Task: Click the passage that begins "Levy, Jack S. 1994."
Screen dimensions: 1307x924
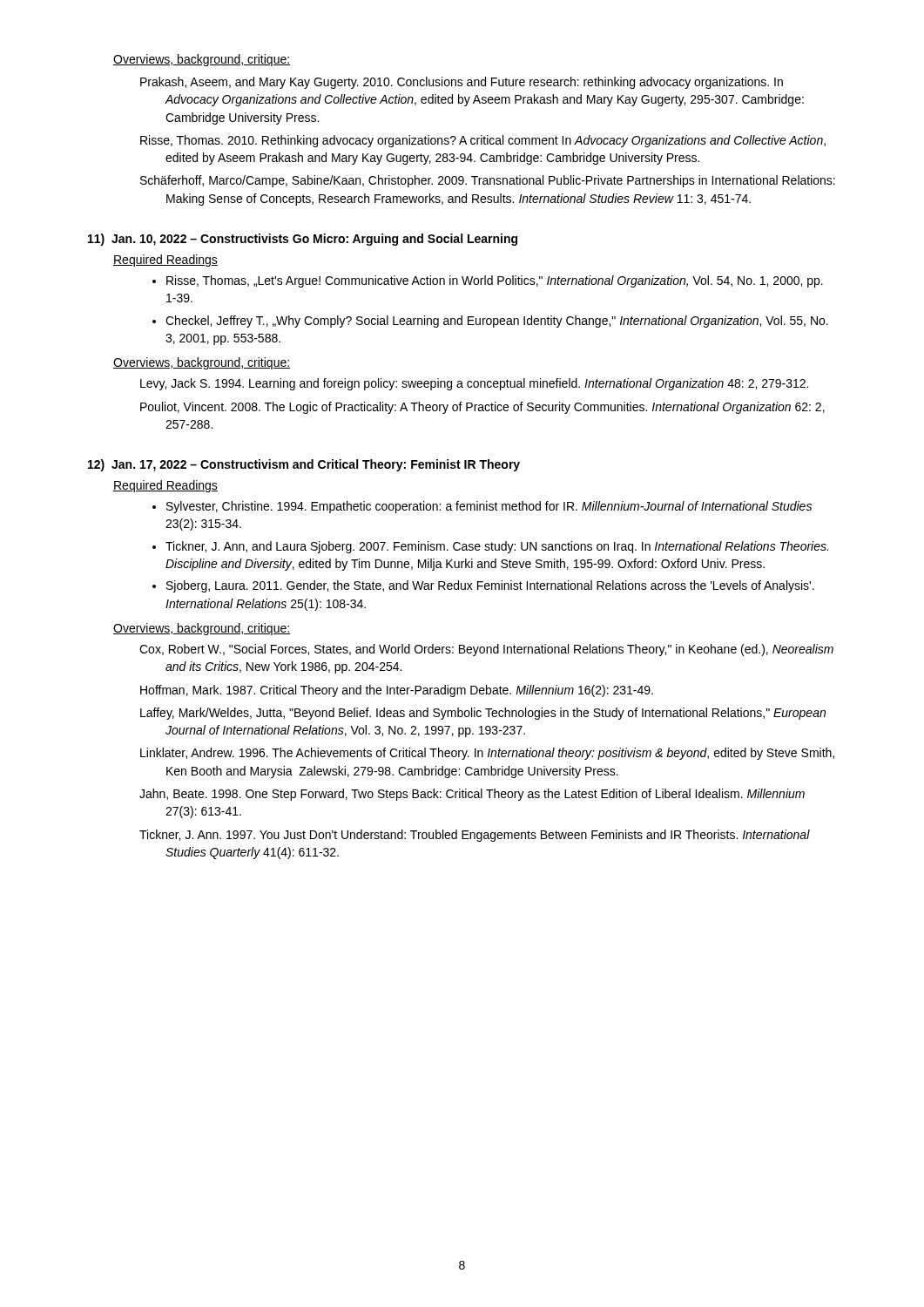Action: click(474, 384)
